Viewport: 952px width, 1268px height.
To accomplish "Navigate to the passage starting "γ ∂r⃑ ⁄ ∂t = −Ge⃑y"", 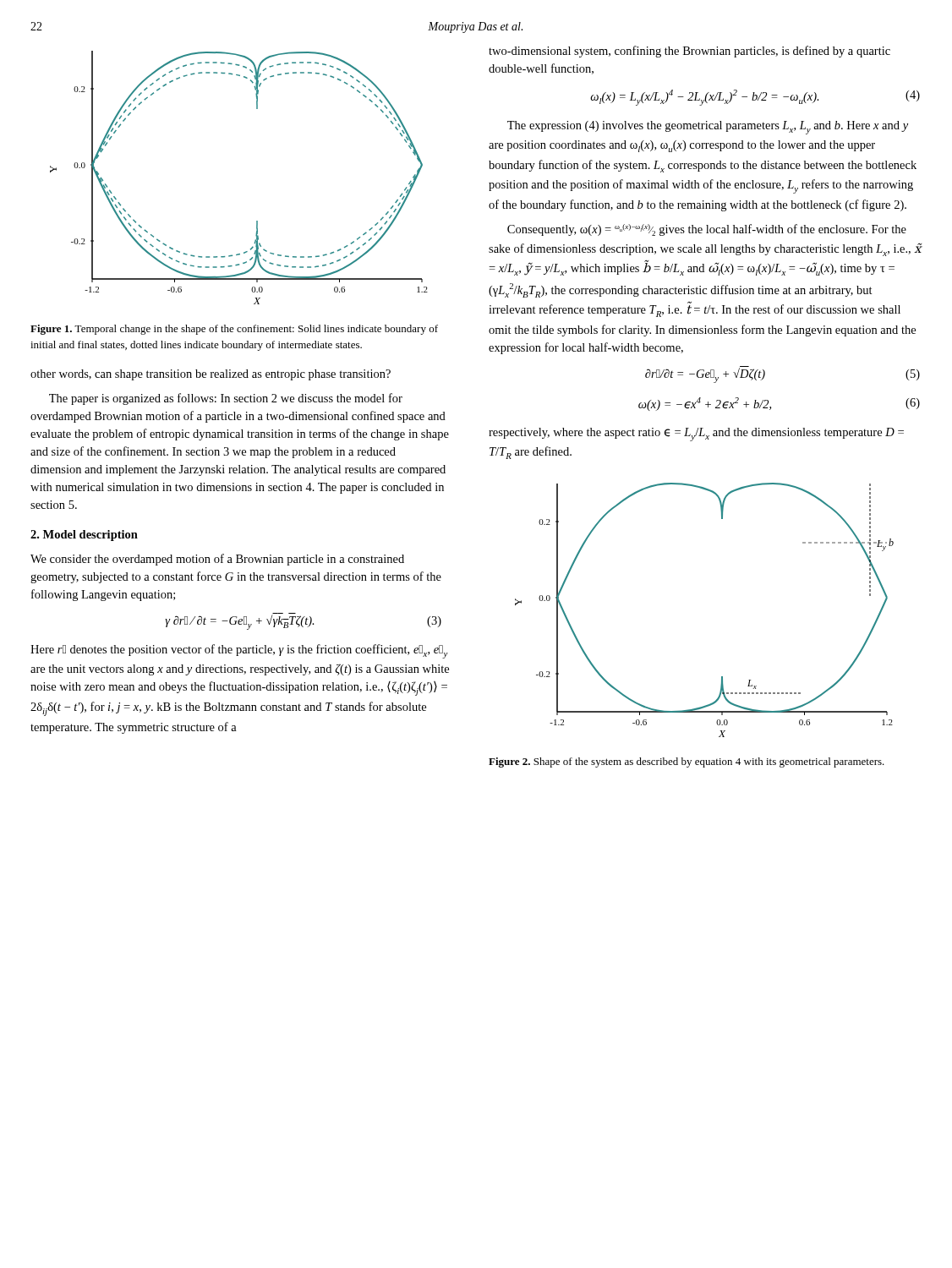I will coord(303,621).
